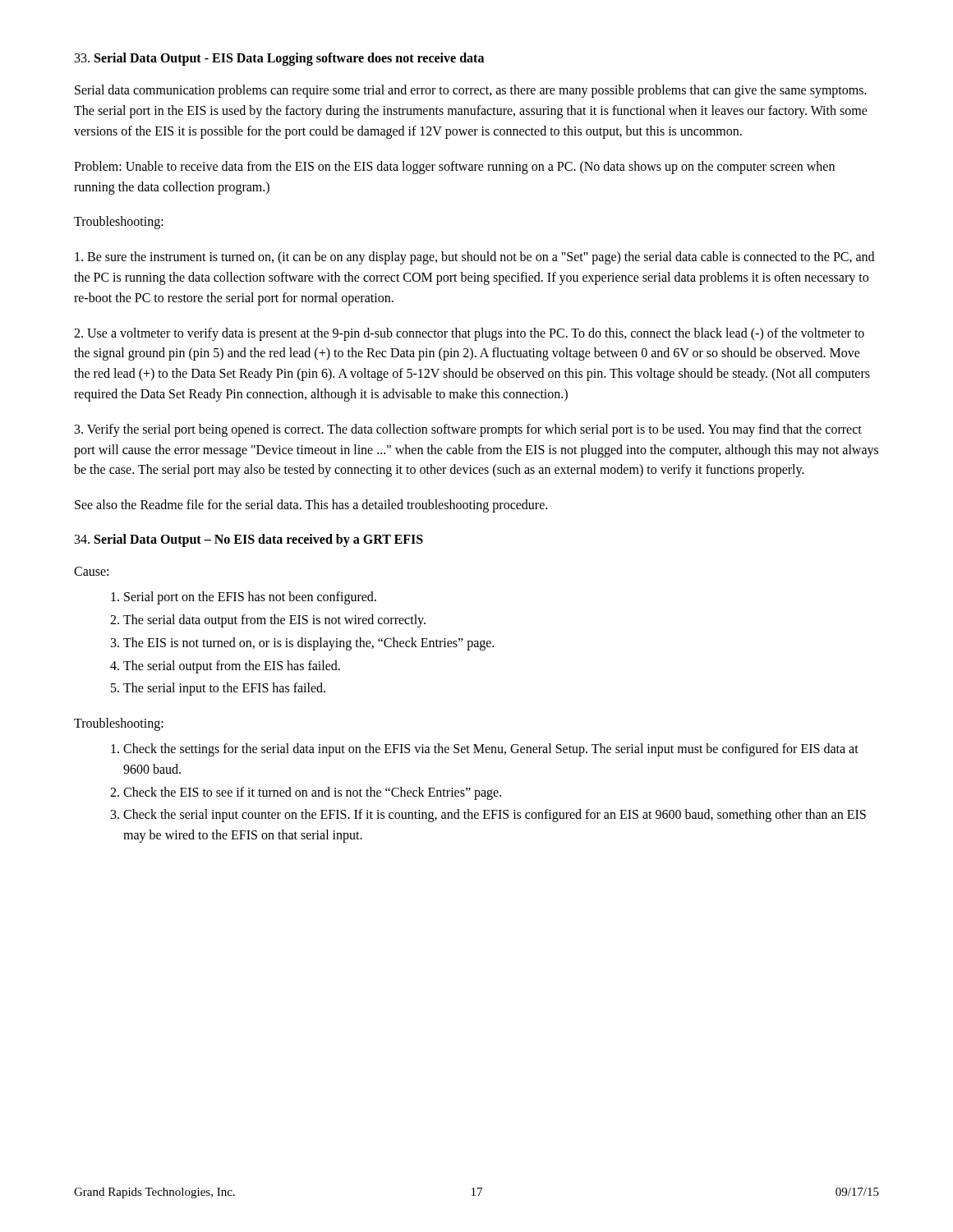Point to the block starting "Serial port on the EFIS has not"
This screenshot has height=1232, width=953.
click(250, 597)
